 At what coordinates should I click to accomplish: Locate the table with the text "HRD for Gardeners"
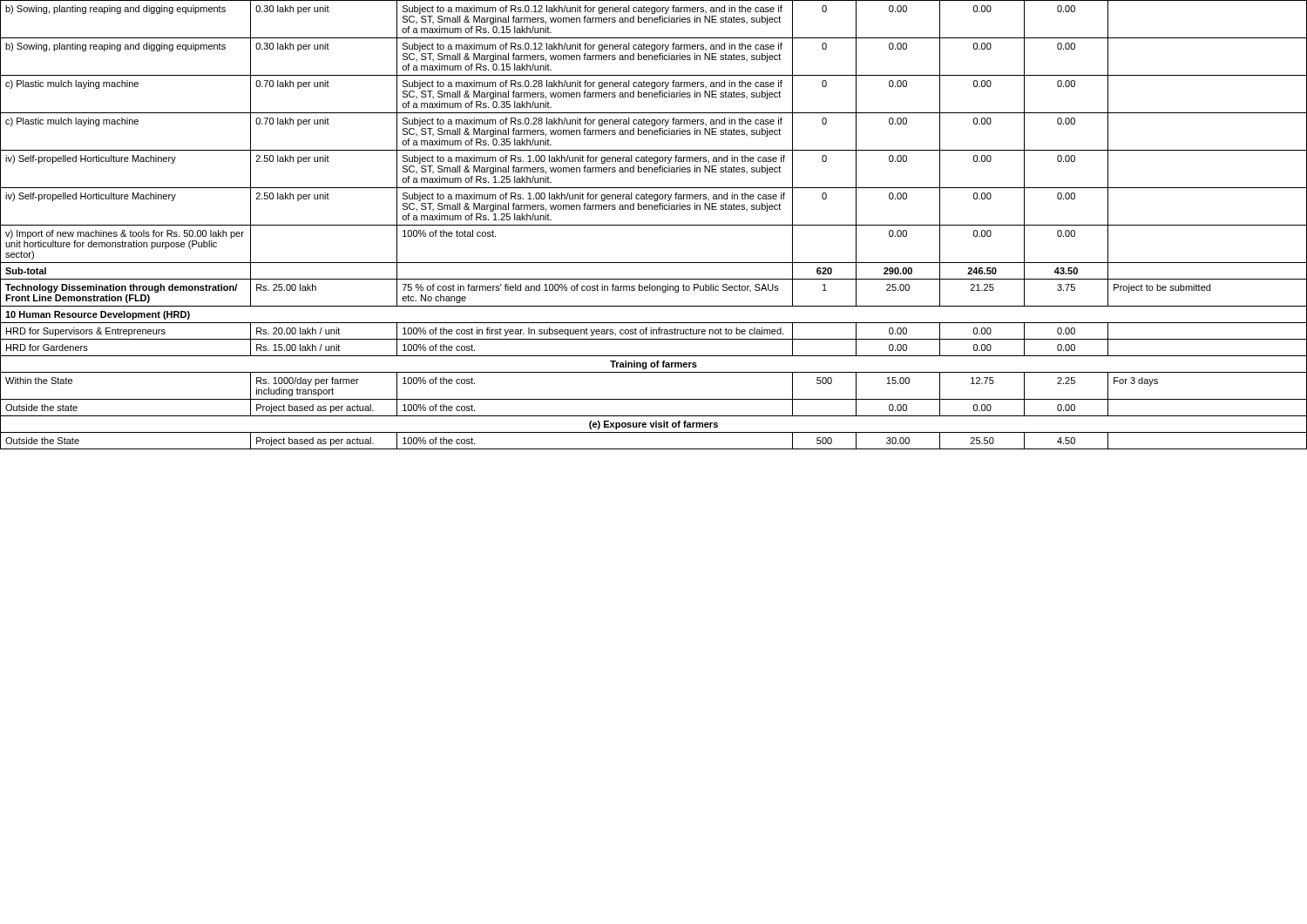[654, 225]
